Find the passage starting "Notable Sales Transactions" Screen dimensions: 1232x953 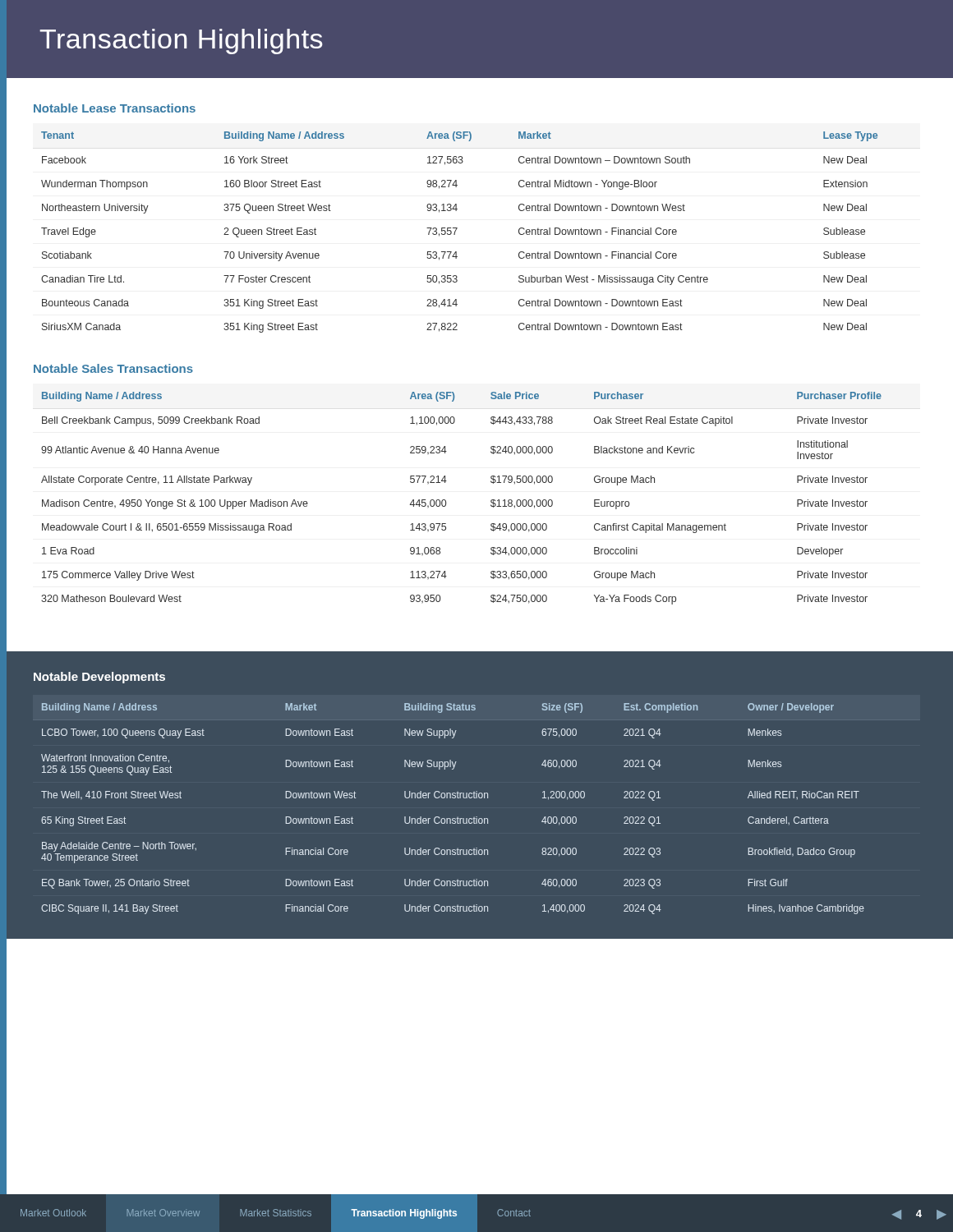(113, 368)
